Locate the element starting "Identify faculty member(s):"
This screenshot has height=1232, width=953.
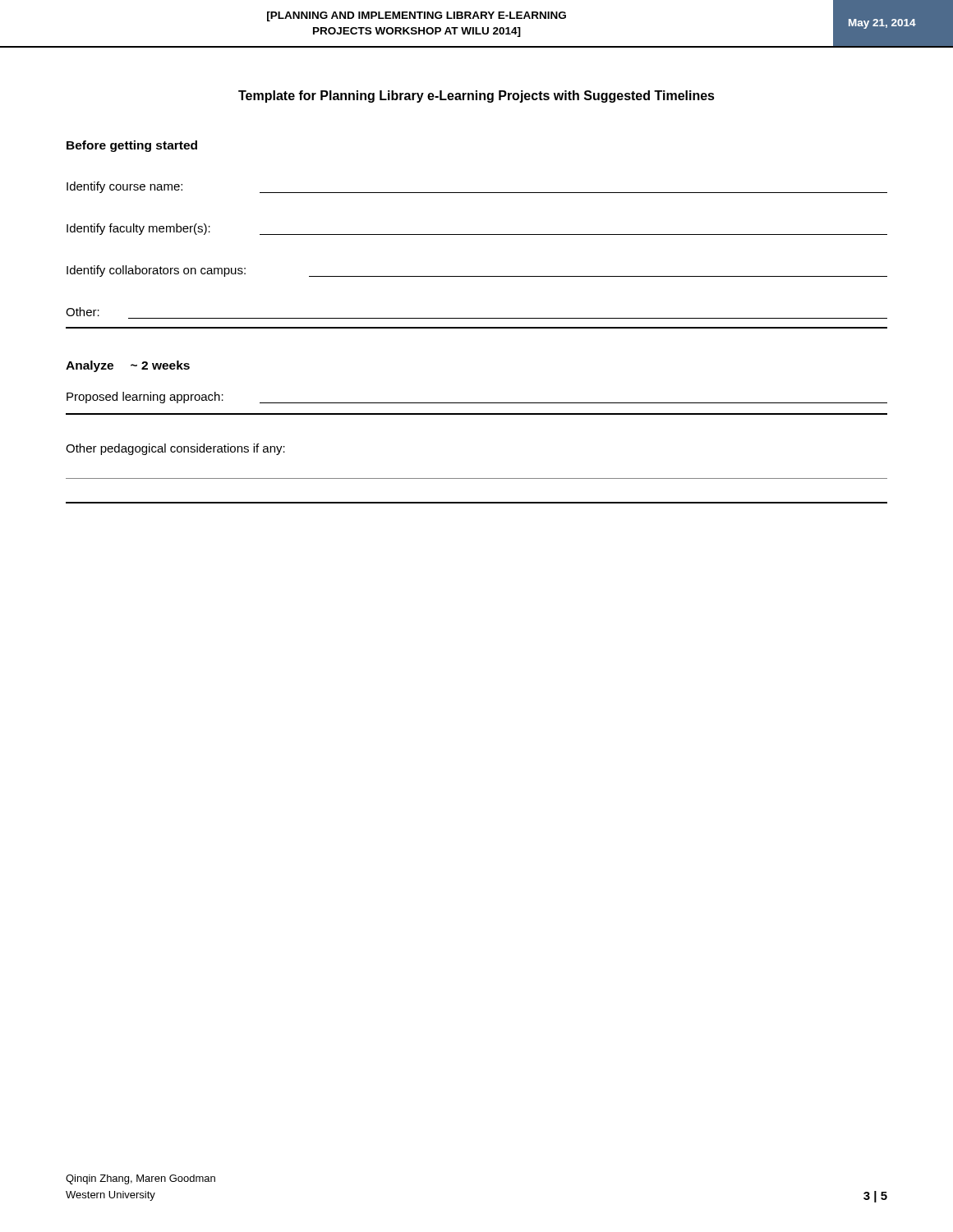click(x=476, y=227)
